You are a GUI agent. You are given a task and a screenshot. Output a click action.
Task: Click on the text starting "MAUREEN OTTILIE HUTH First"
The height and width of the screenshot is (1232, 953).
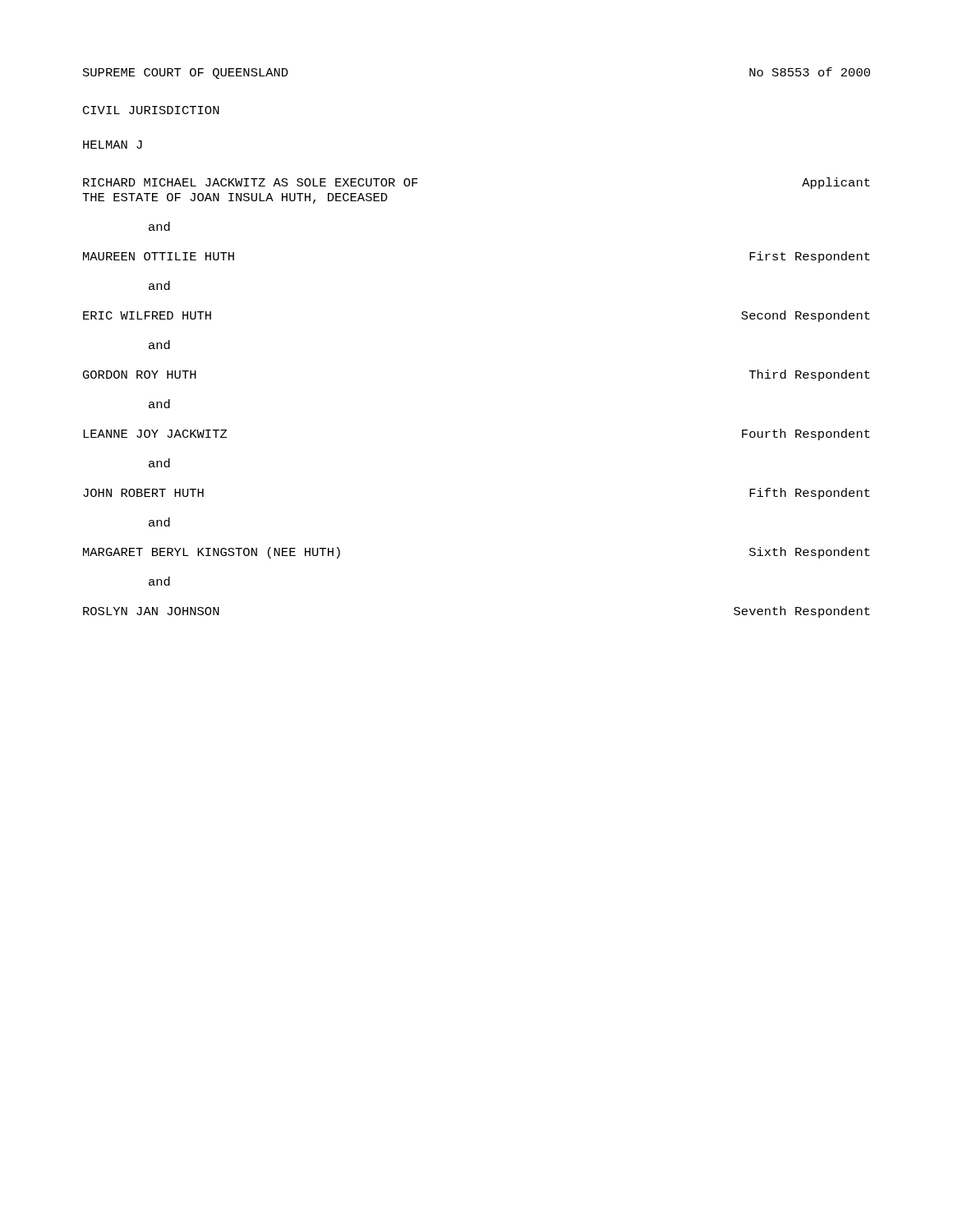[x=155, y=257]
